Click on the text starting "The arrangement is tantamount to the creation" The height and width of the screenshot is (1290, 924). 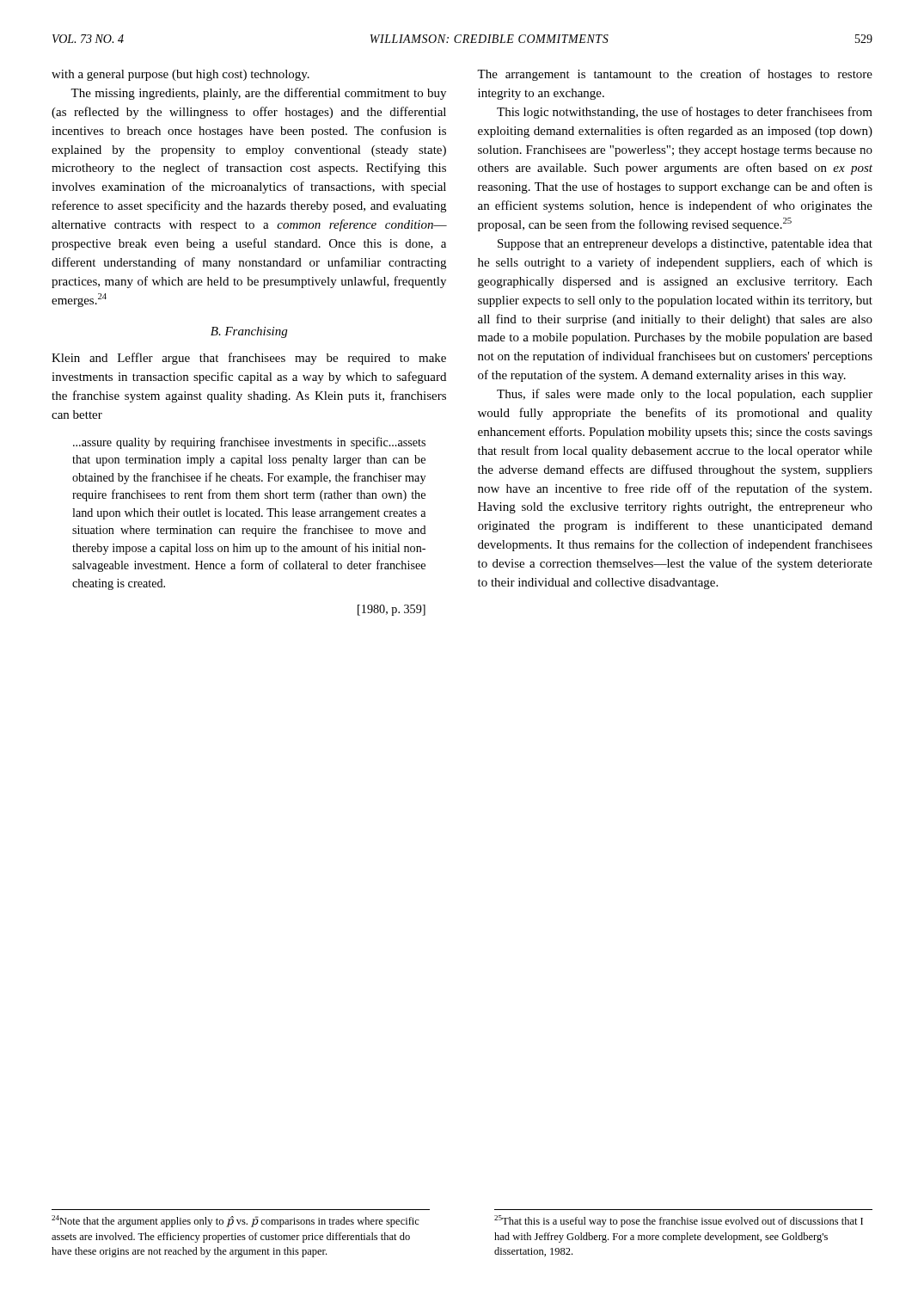tap(675, 329)
